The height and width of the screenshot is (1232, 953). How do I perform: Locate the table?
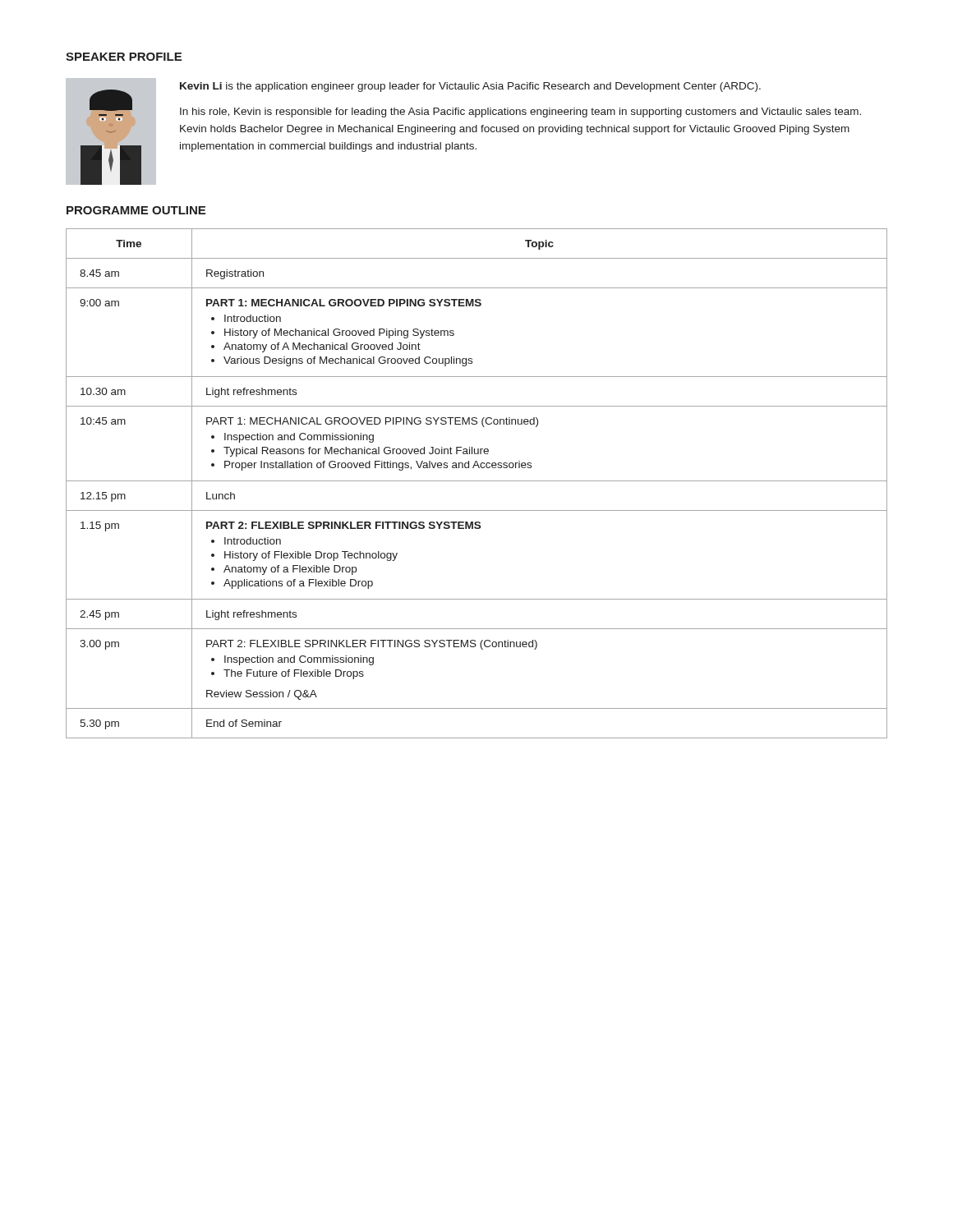[476, 483]
